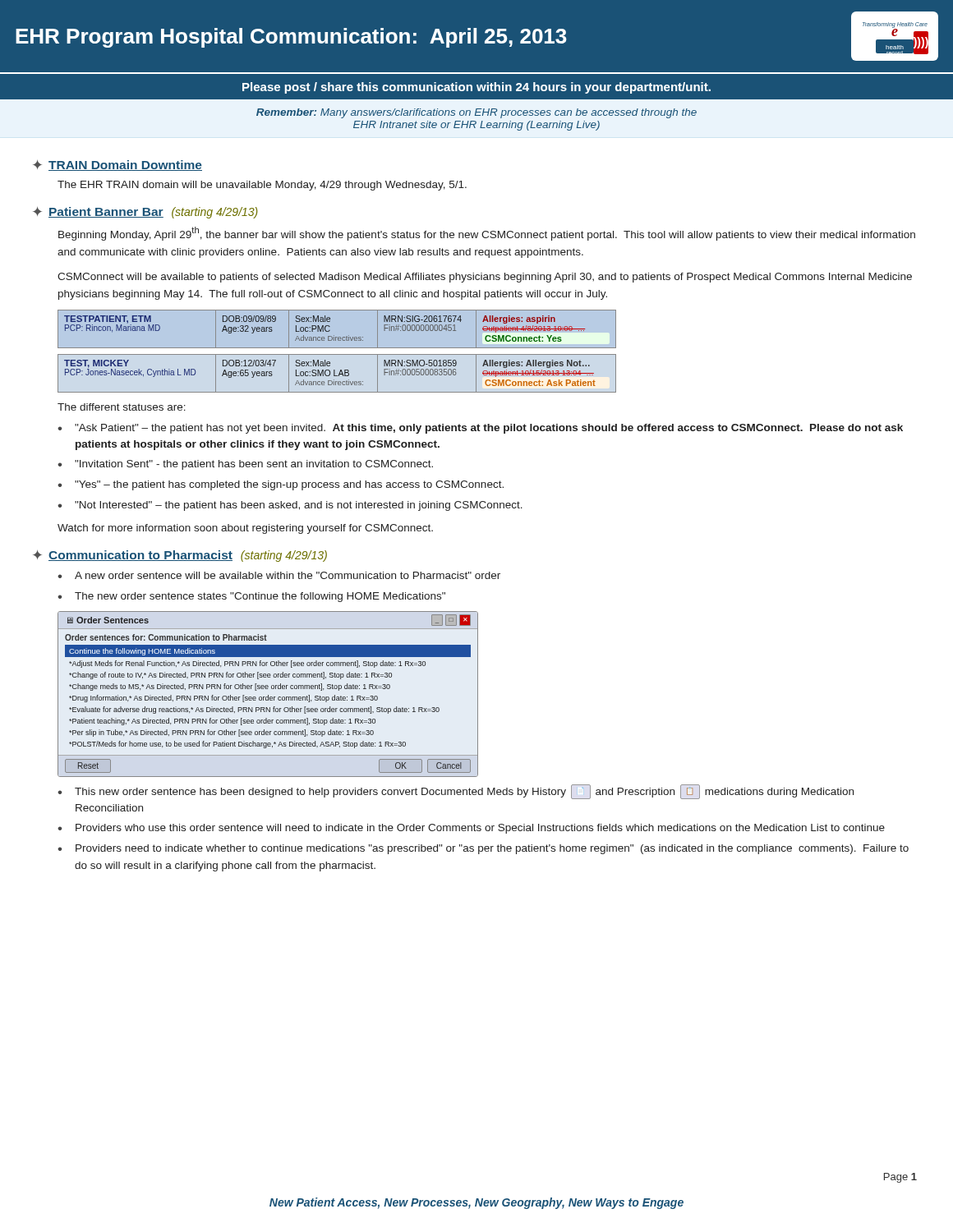Find the block on this page that starts "• "Invitation Sent" -"

click(x=245, y=465)
